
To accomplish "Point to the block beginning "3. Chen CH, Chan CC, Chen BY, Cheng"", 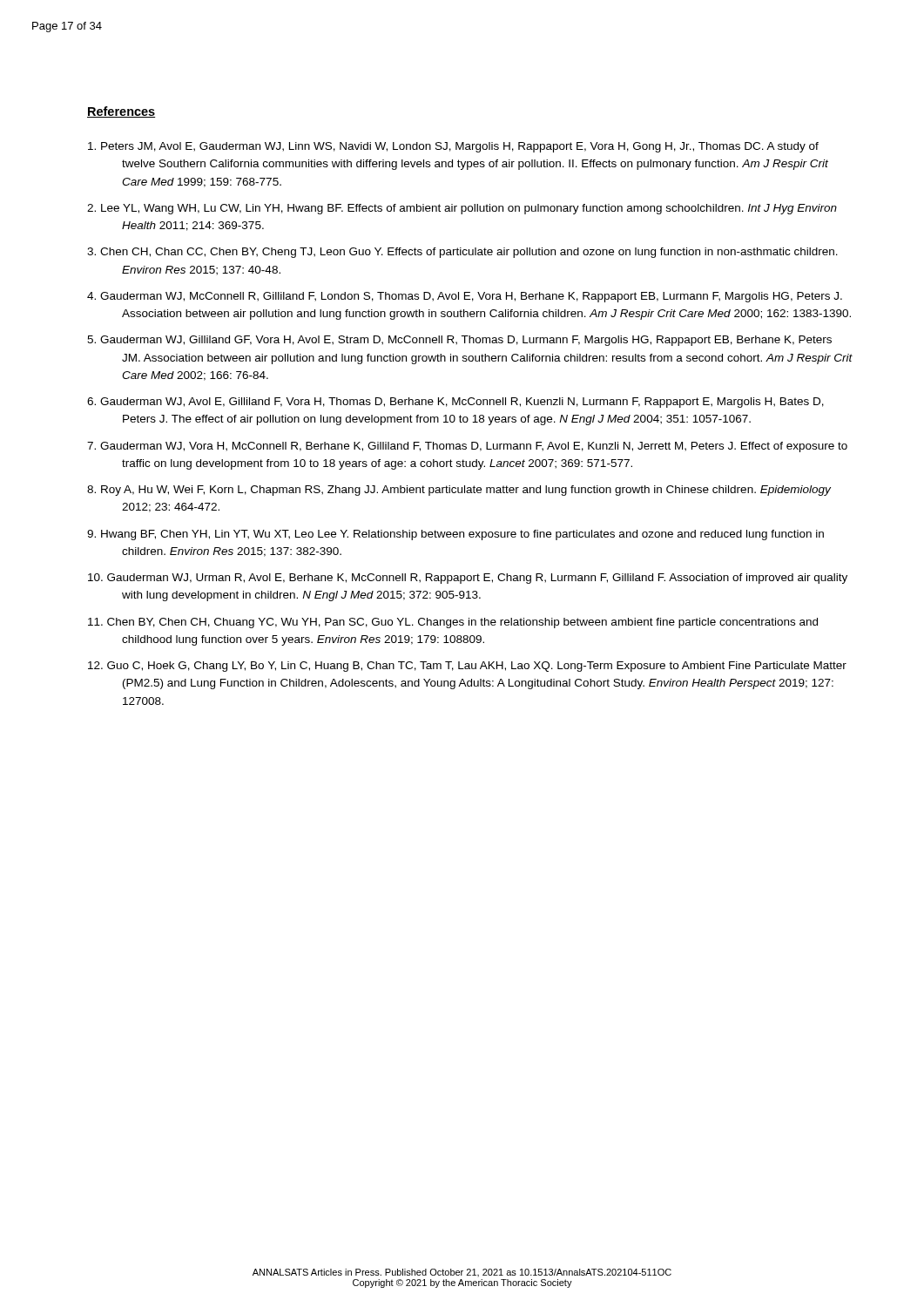I will point(463,260).
